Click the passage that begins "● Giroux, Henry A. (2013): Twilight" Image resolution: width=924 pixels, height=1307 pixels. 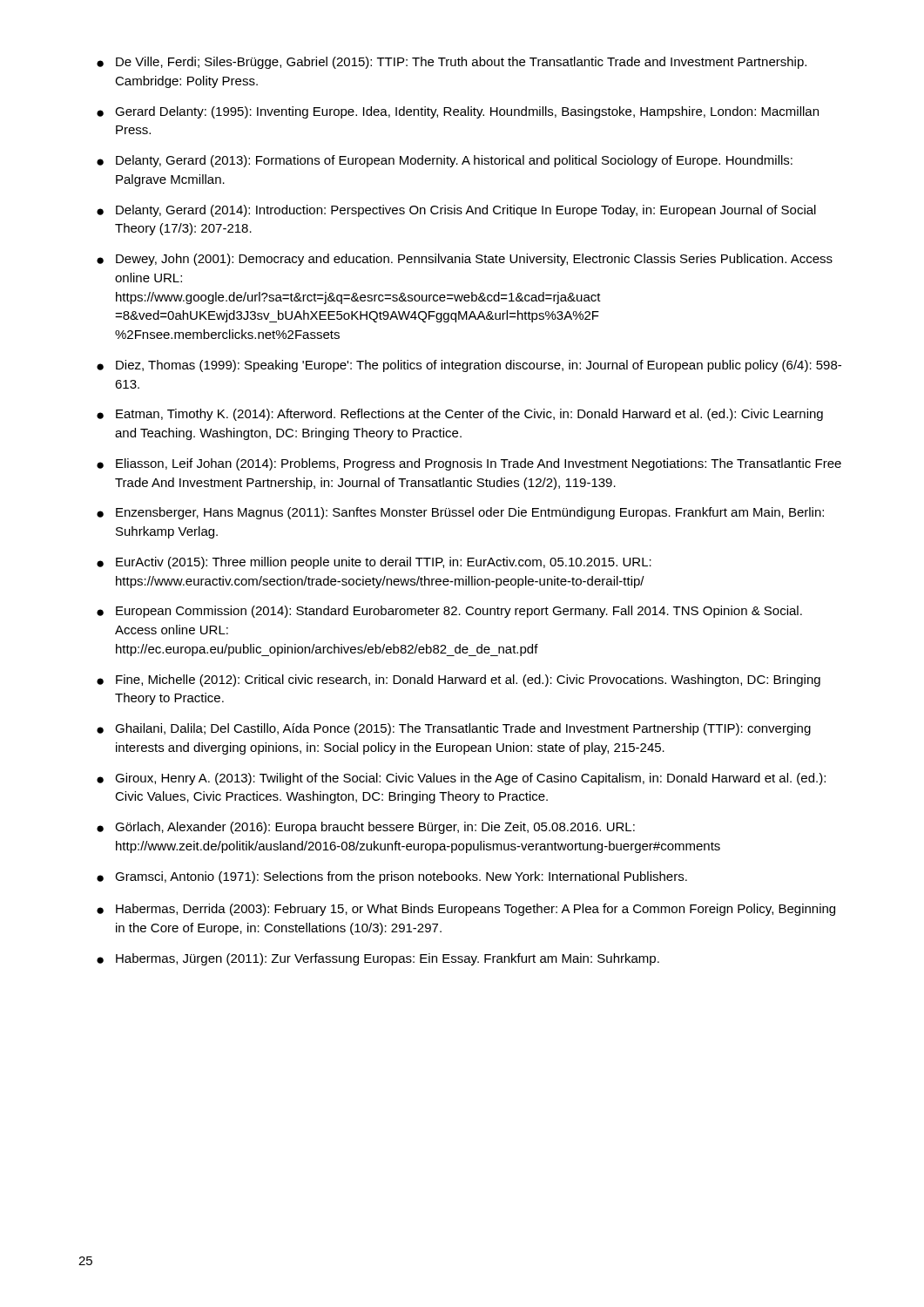[x=471, y=787]
